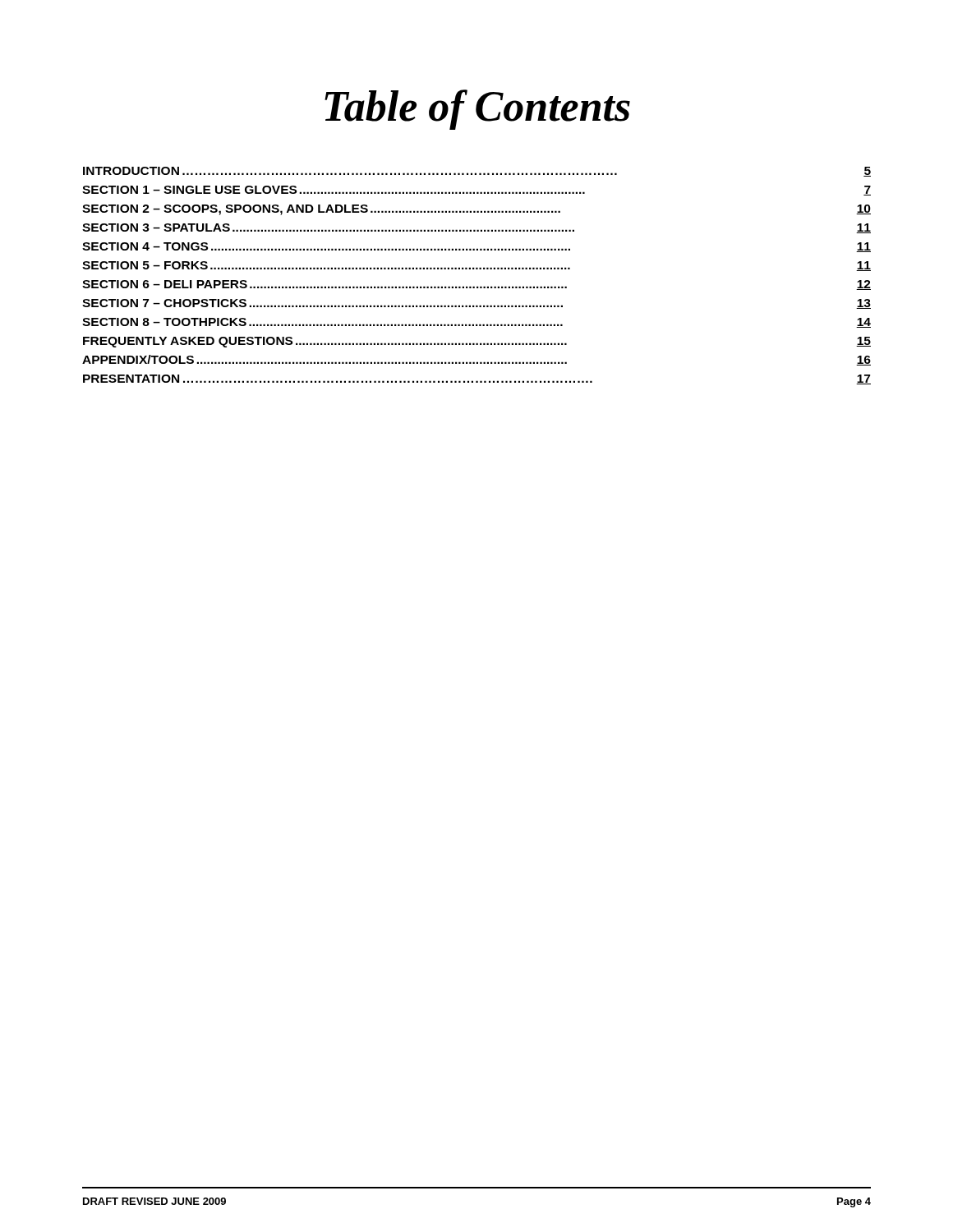Point to "PRESENTATION ……………………………………………………………………………………. 17"

click(476, 379)
